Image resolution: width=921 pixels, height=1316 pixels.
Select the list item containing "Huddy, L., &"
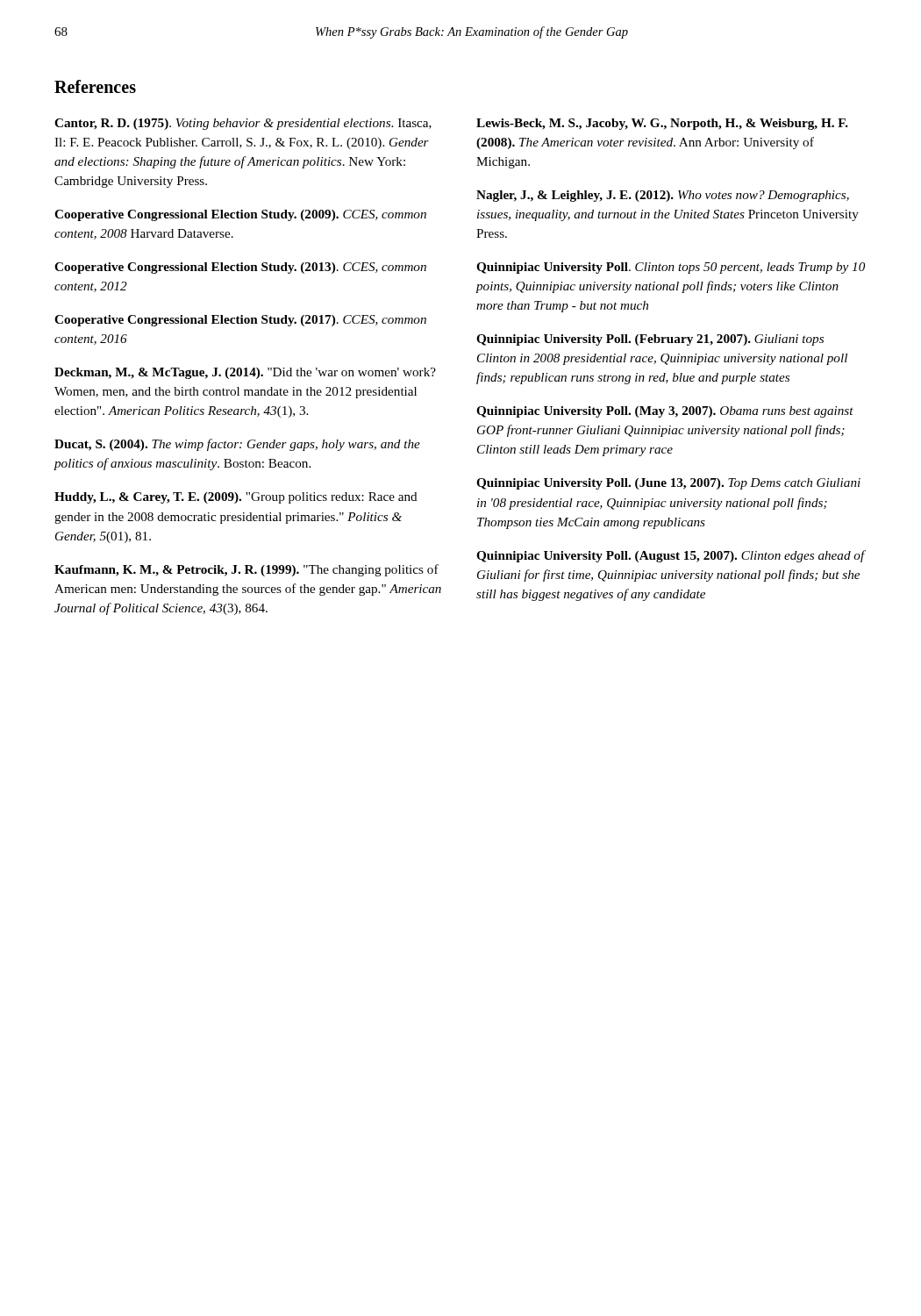pos(250,516)
